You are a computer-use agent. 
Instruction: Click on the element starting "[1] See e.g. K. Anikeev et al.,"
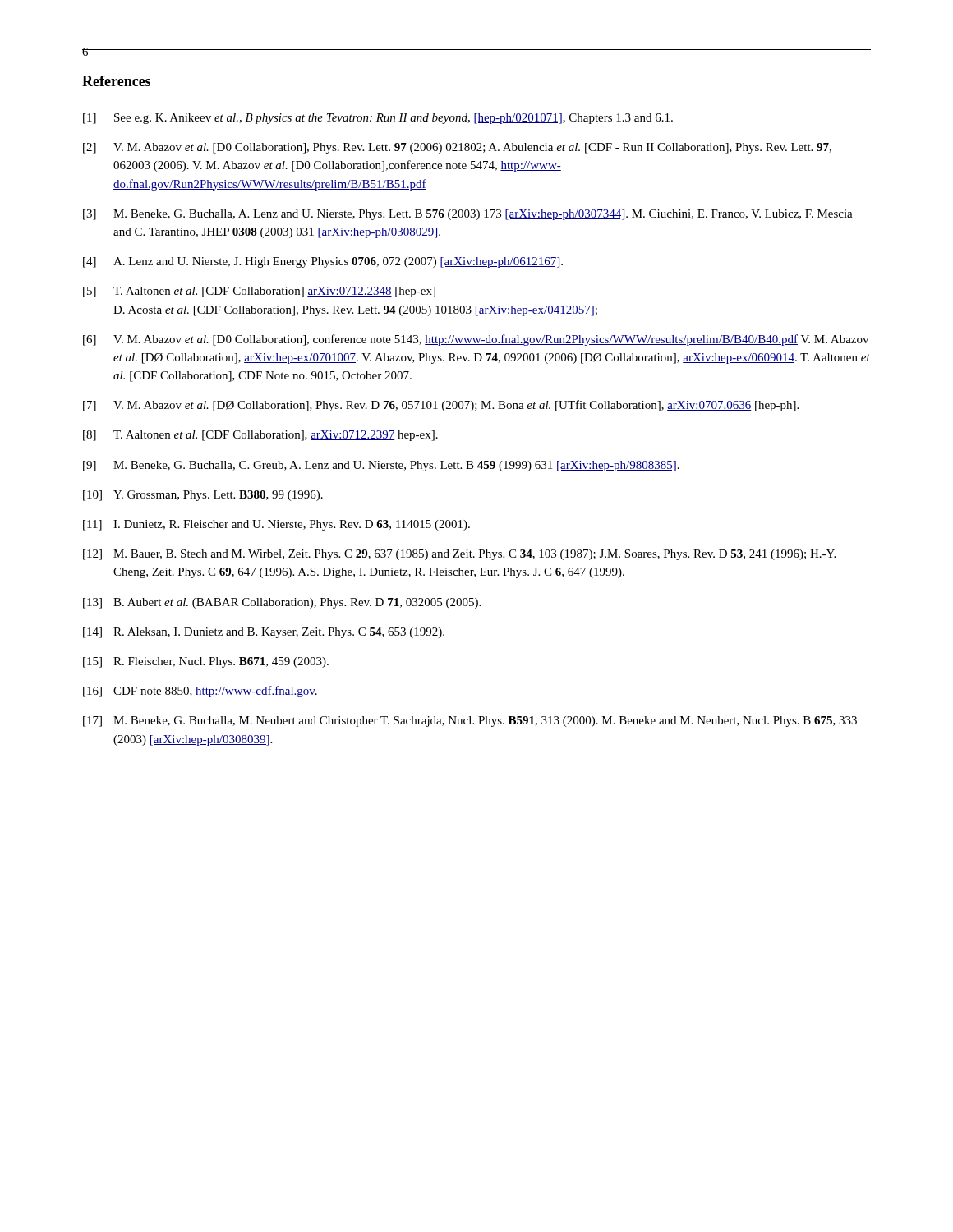[x=476, y=118]
